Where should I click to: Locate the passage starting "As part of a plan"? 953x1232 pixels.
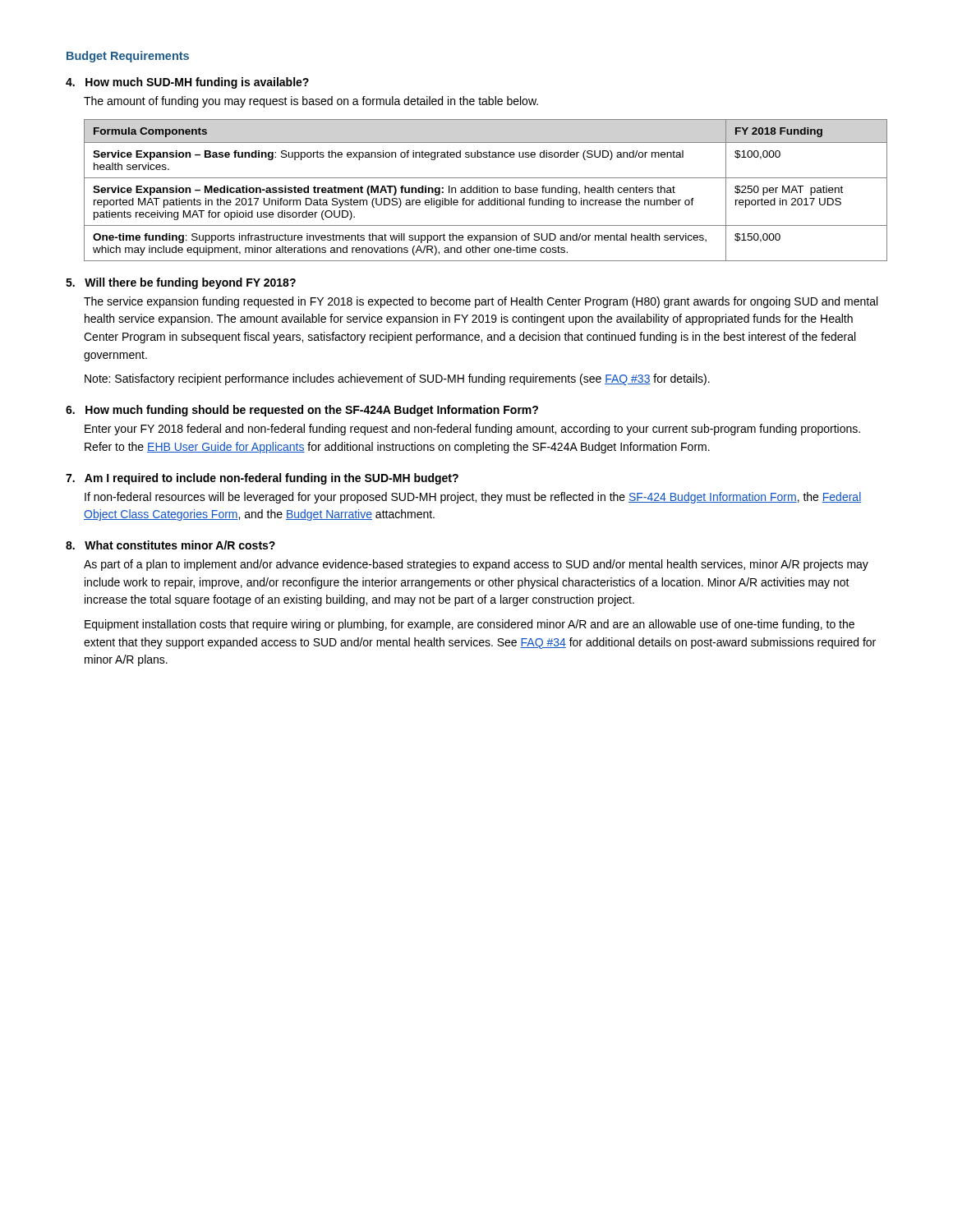476,582
